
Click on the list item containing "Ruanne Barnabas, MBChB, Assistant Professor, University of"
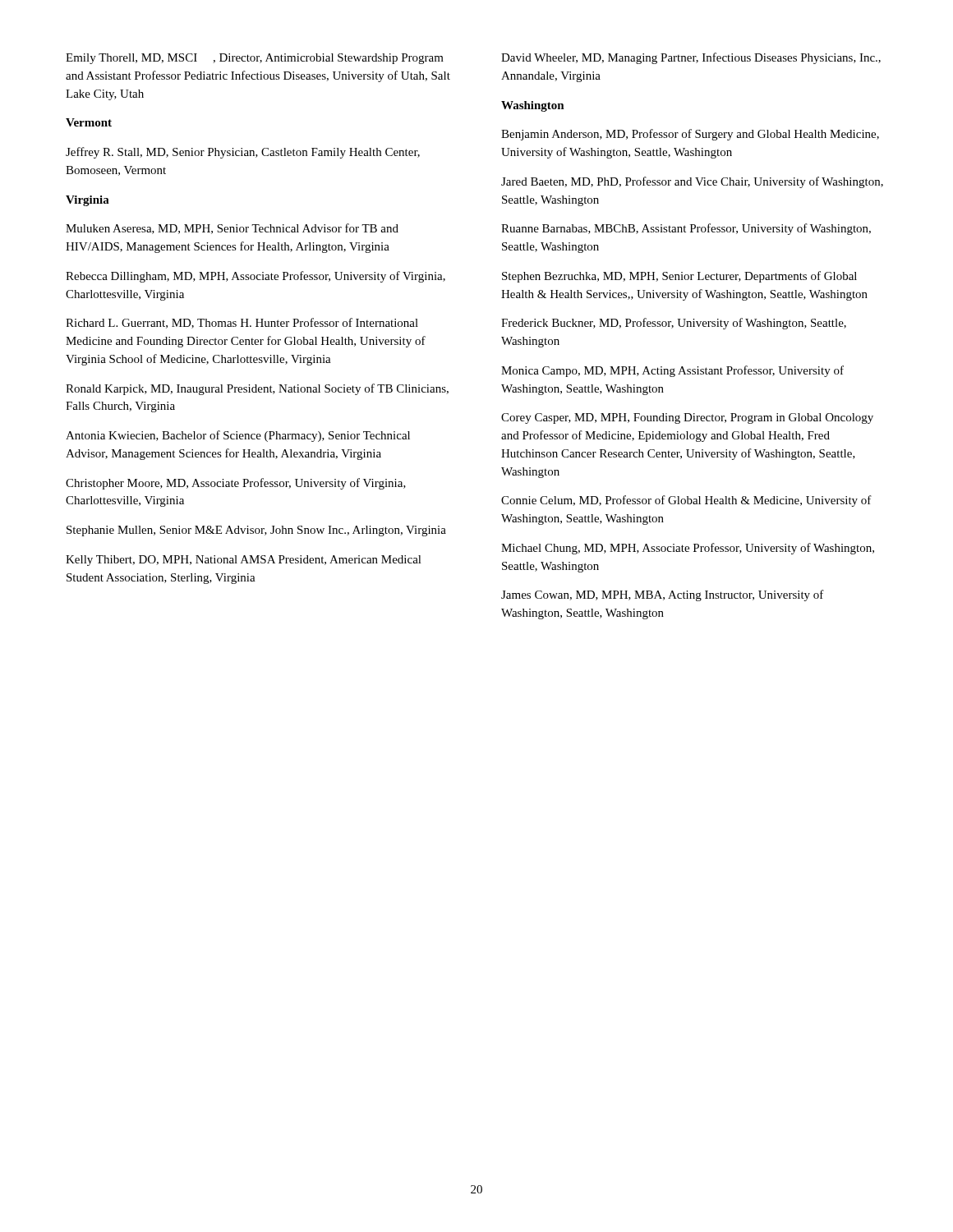686,237
